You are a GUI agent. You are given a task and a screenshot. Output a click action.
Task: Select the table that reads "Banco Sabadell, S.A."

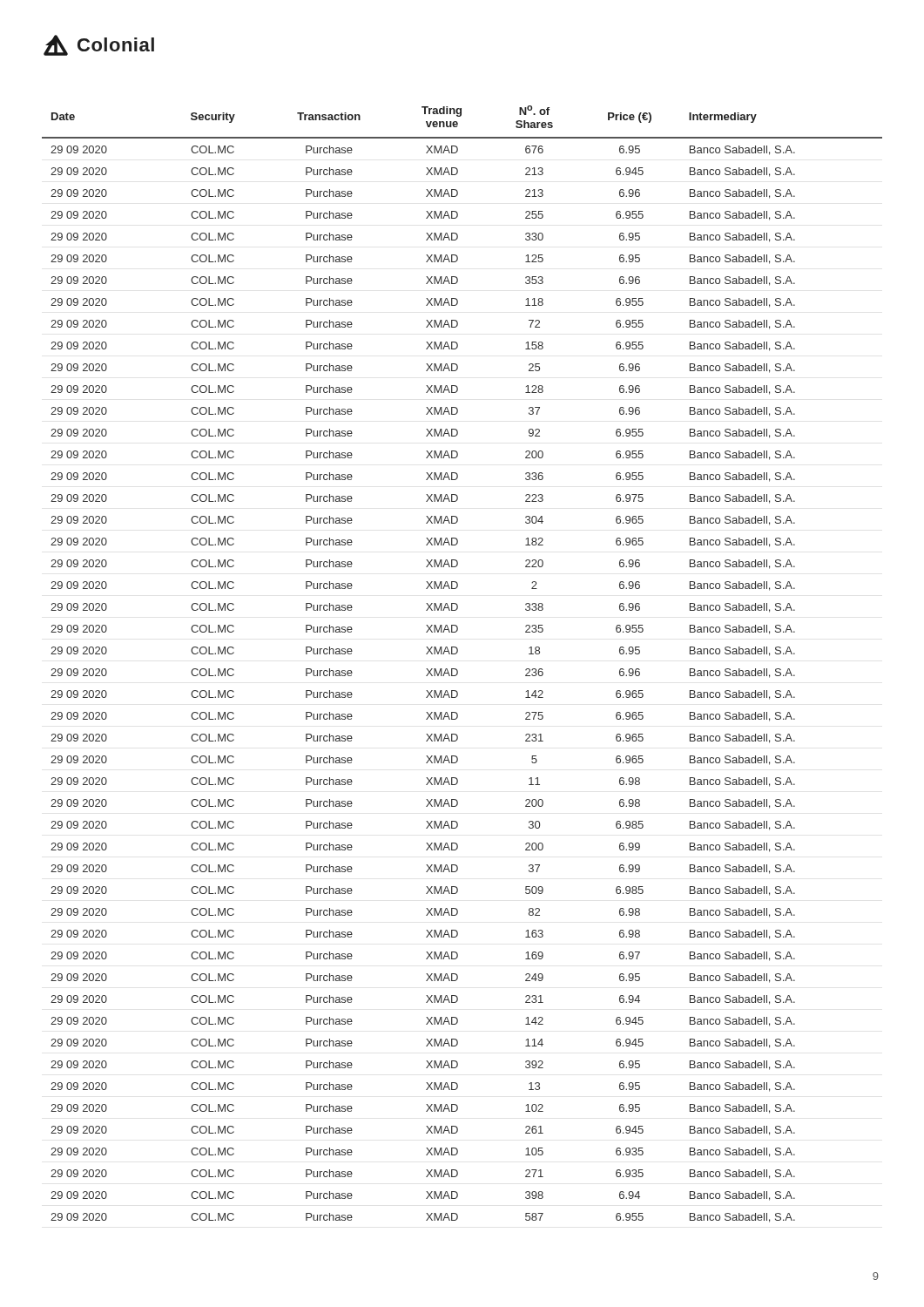462,662
